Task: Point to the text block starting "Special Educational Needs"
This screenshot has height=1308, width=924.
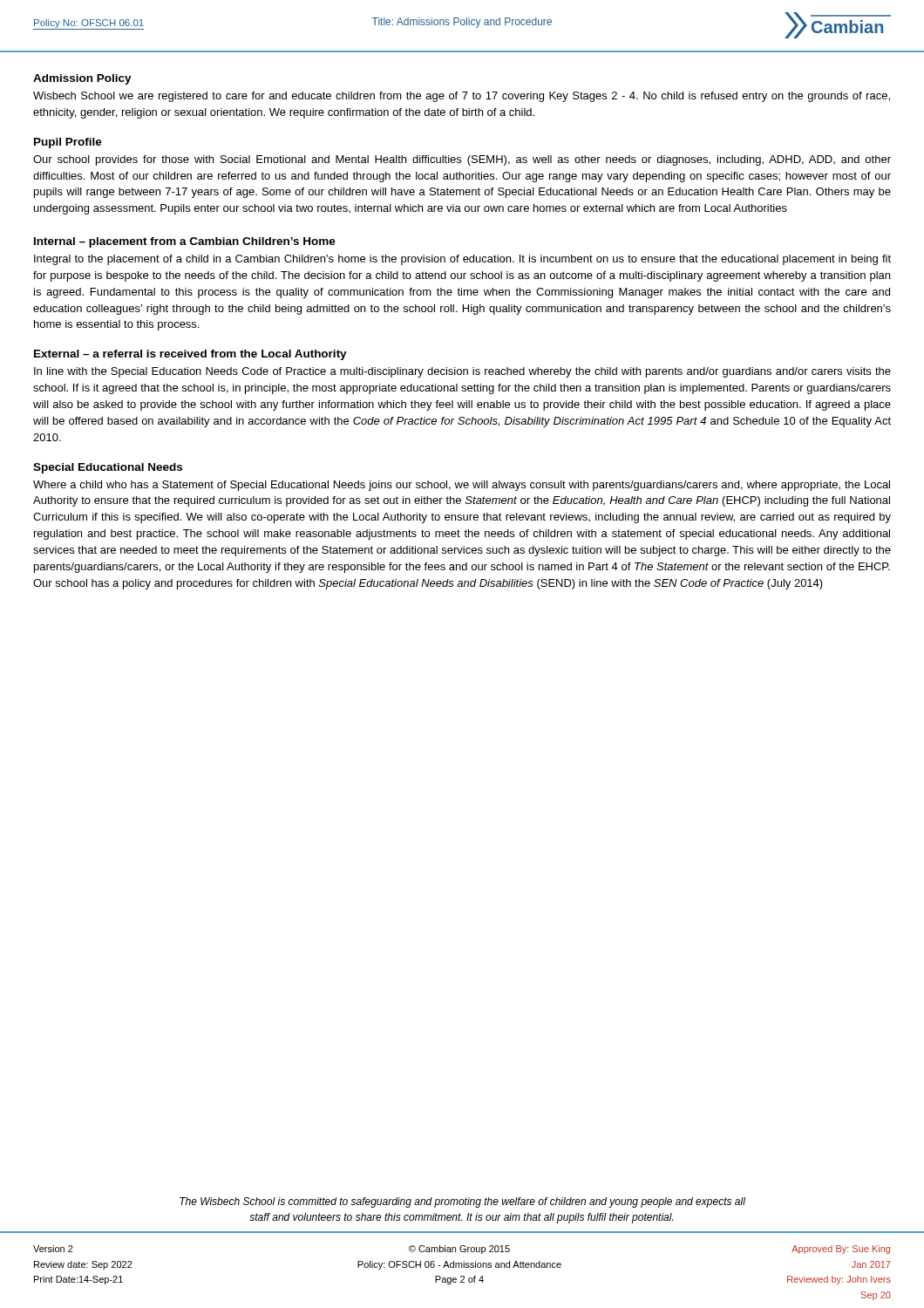Action: coord(108,467)
